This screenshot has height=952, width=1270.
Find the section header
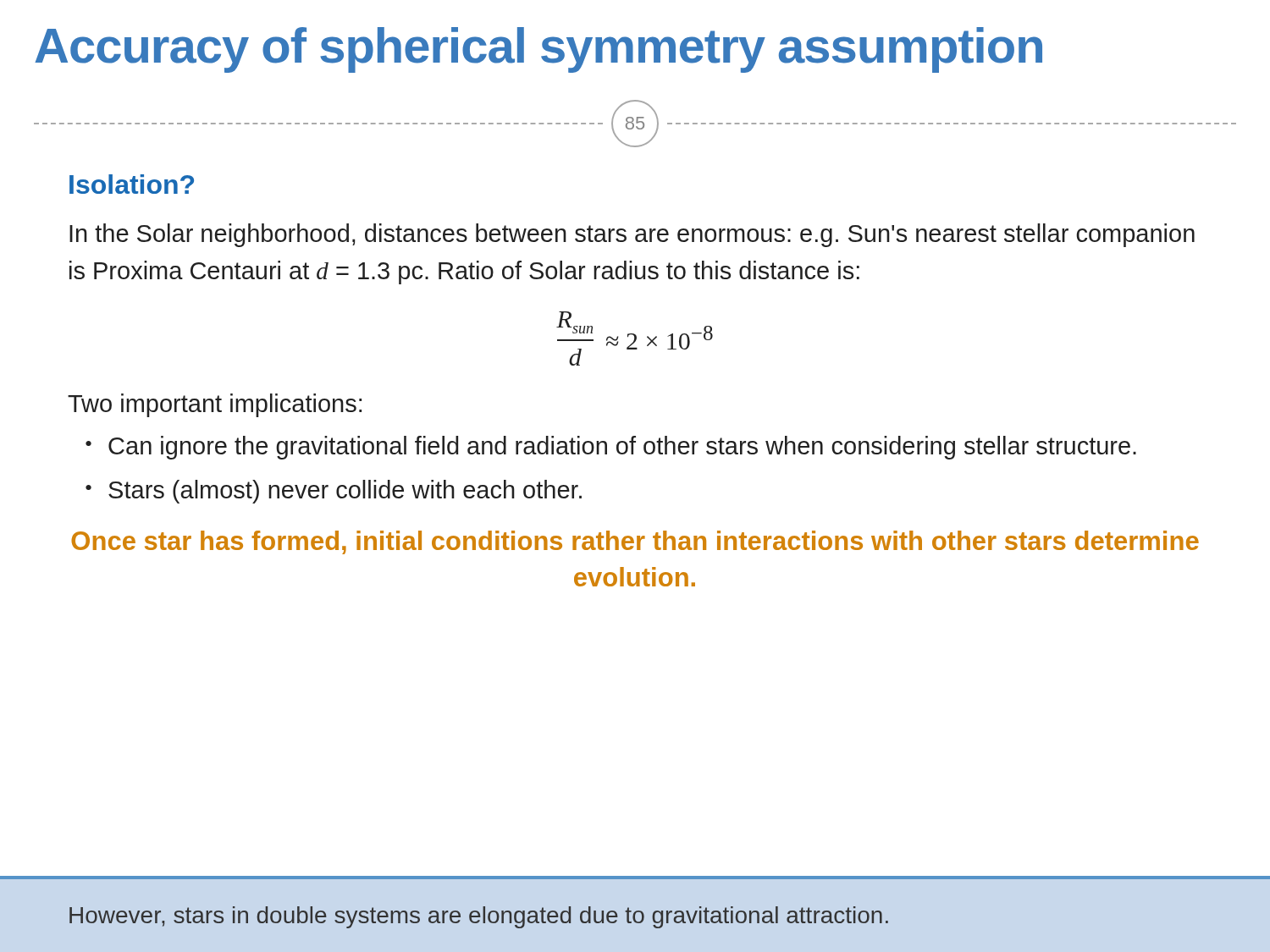[635, 185]
